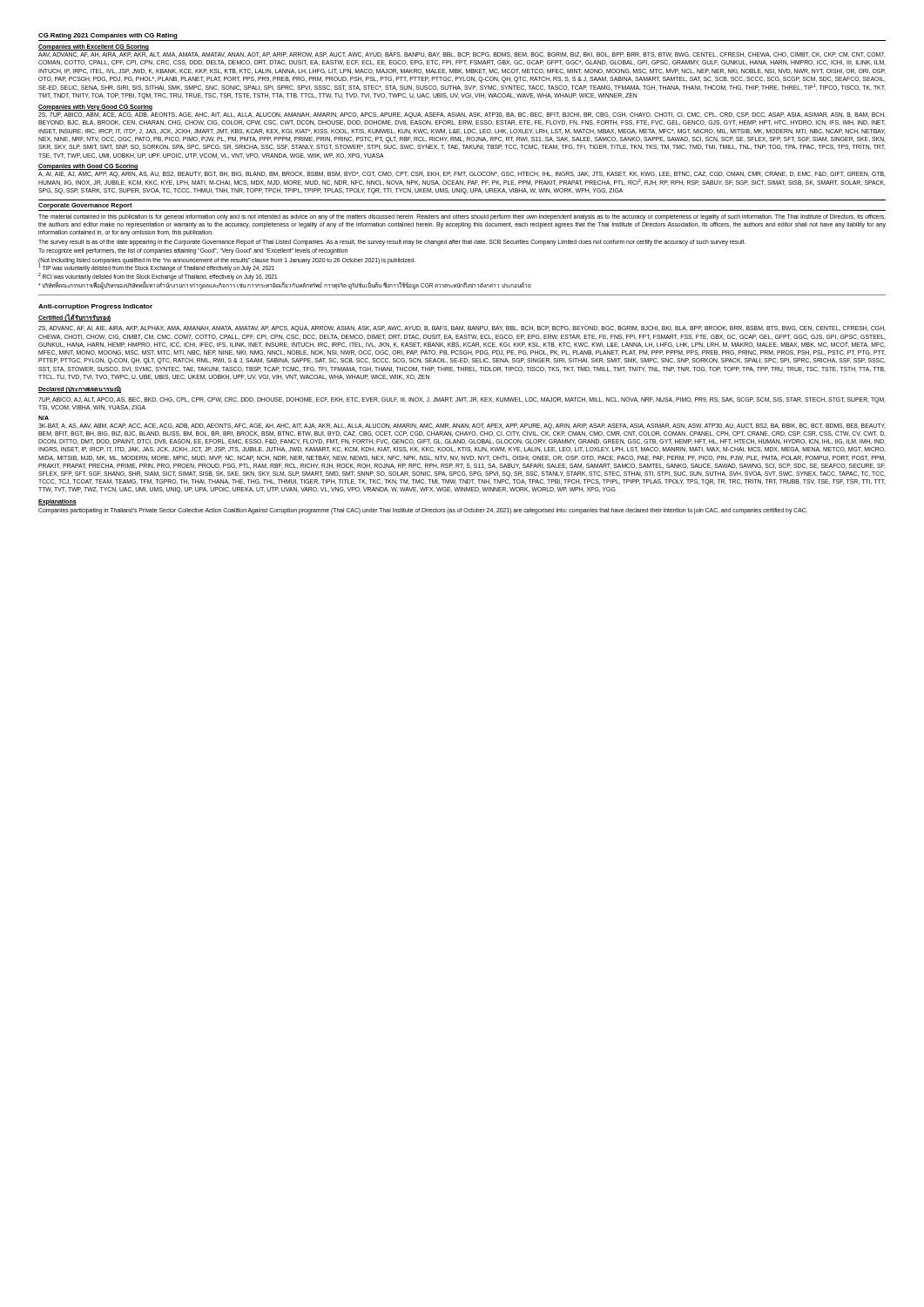Screen dimensions: 1307x924
Task: Point to "Certified (ได้รับการรับรอง)"
Action: 74,318
